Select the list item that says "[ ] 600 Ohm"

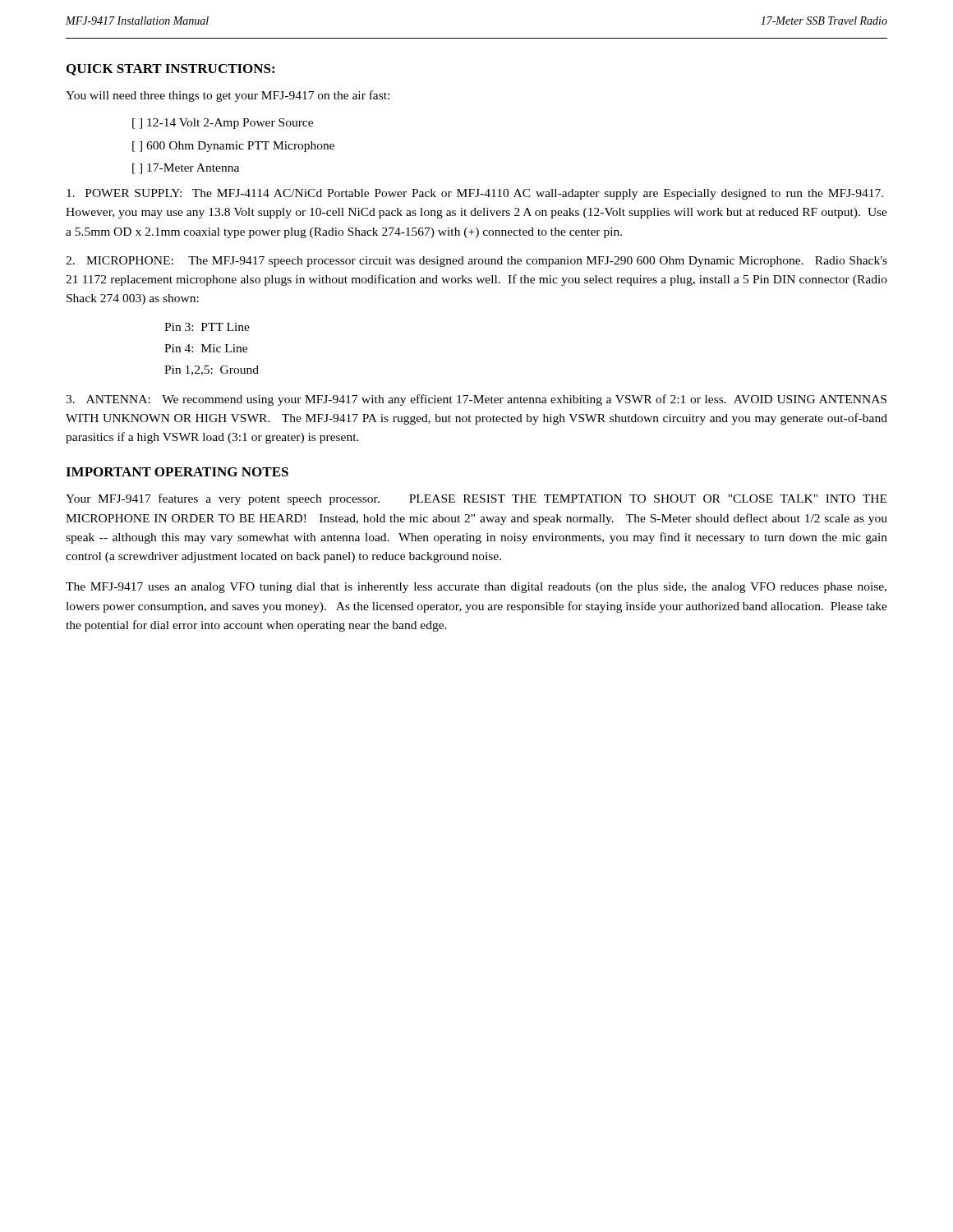[233, 145]
